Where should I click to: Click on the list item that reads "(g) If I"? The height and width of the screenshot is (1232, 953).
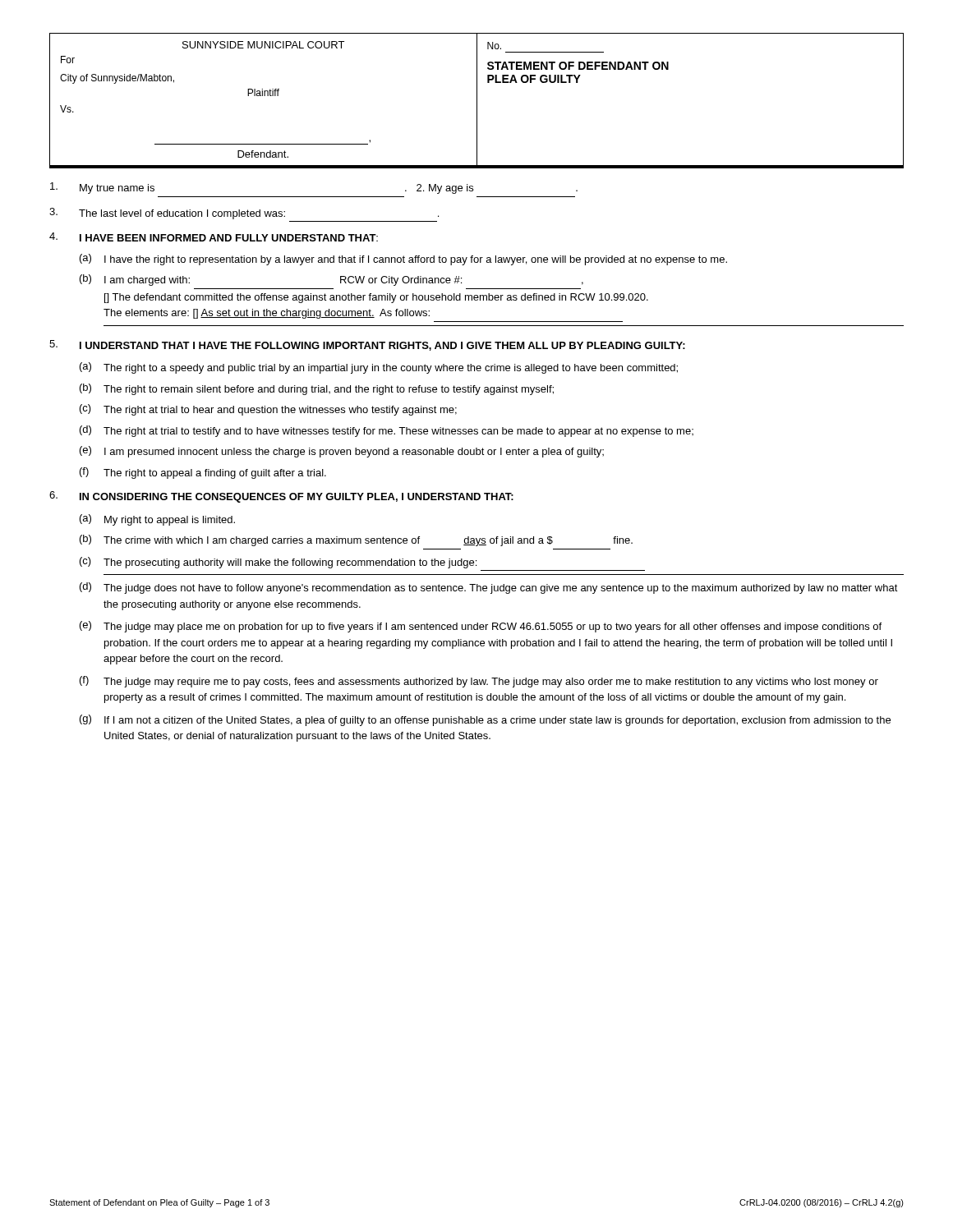491,728
